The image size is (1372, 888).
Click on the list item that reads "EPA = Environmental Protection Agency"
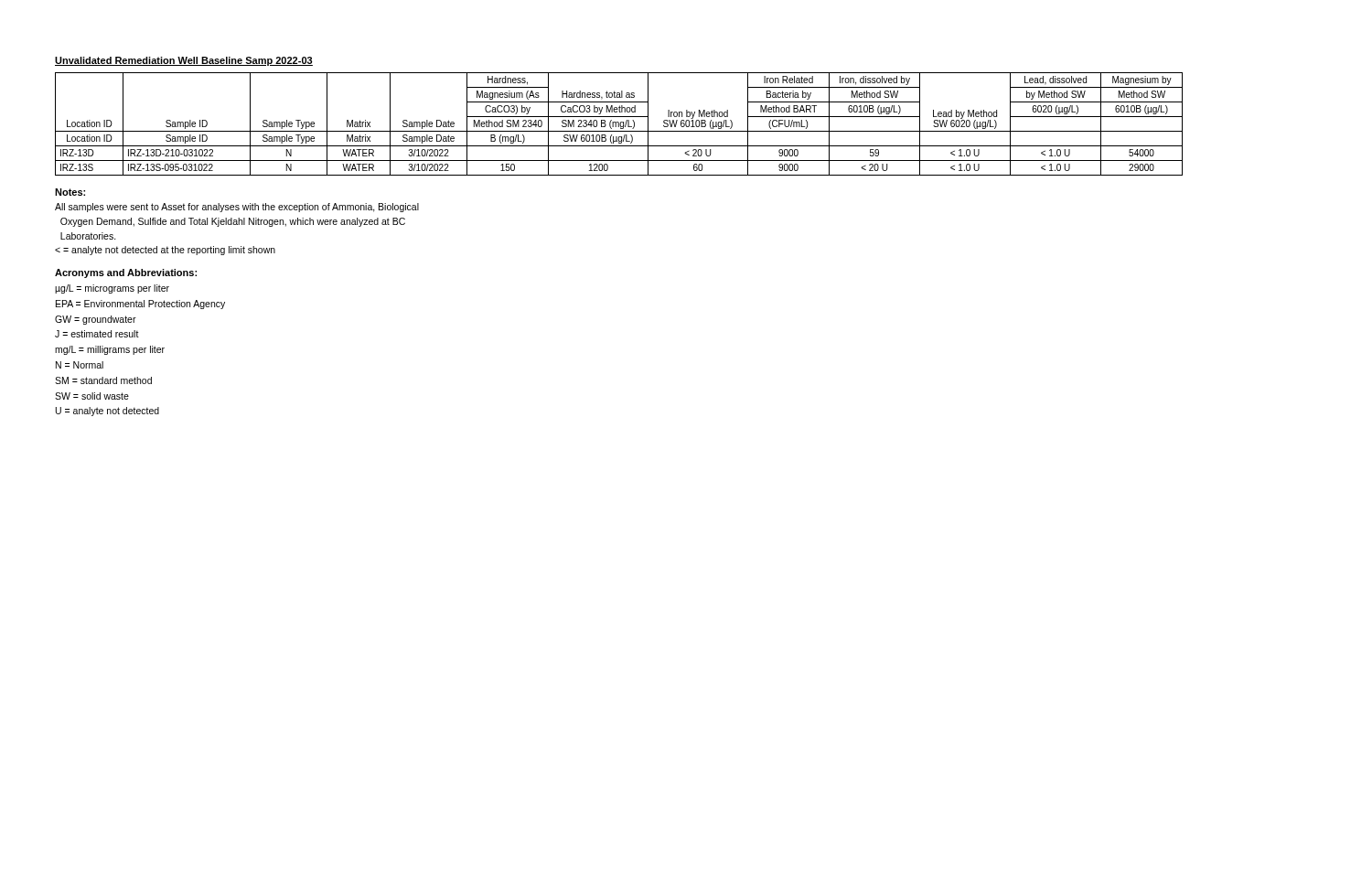[x=140, y=303]
